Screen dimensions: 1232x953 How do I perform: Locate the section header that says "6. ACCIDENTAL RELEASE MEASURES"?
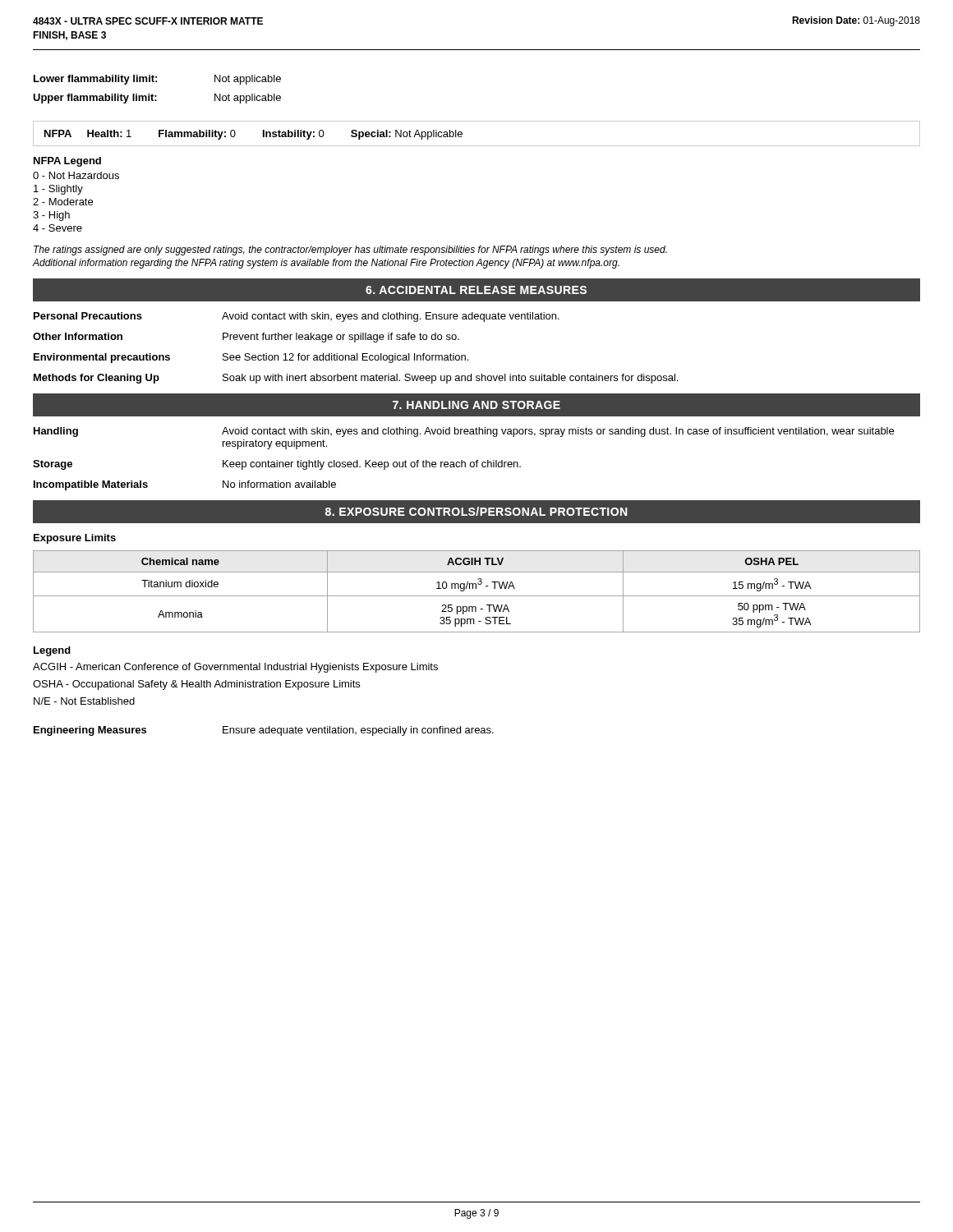click(476, 290)
